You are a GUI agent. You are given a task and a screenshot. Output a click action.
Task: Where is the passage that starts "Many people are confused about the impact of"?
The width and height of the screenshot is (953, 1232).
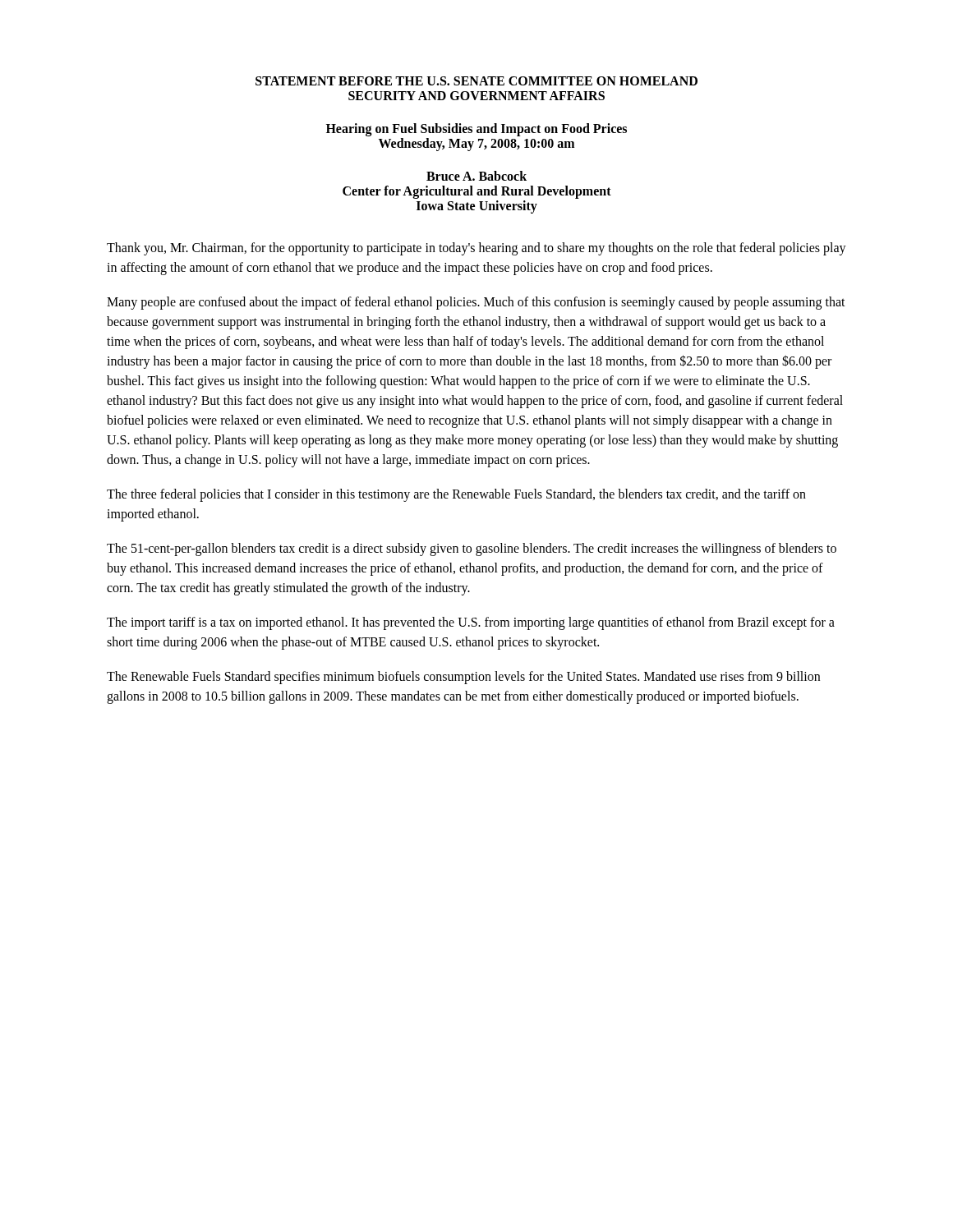point(476,381)
